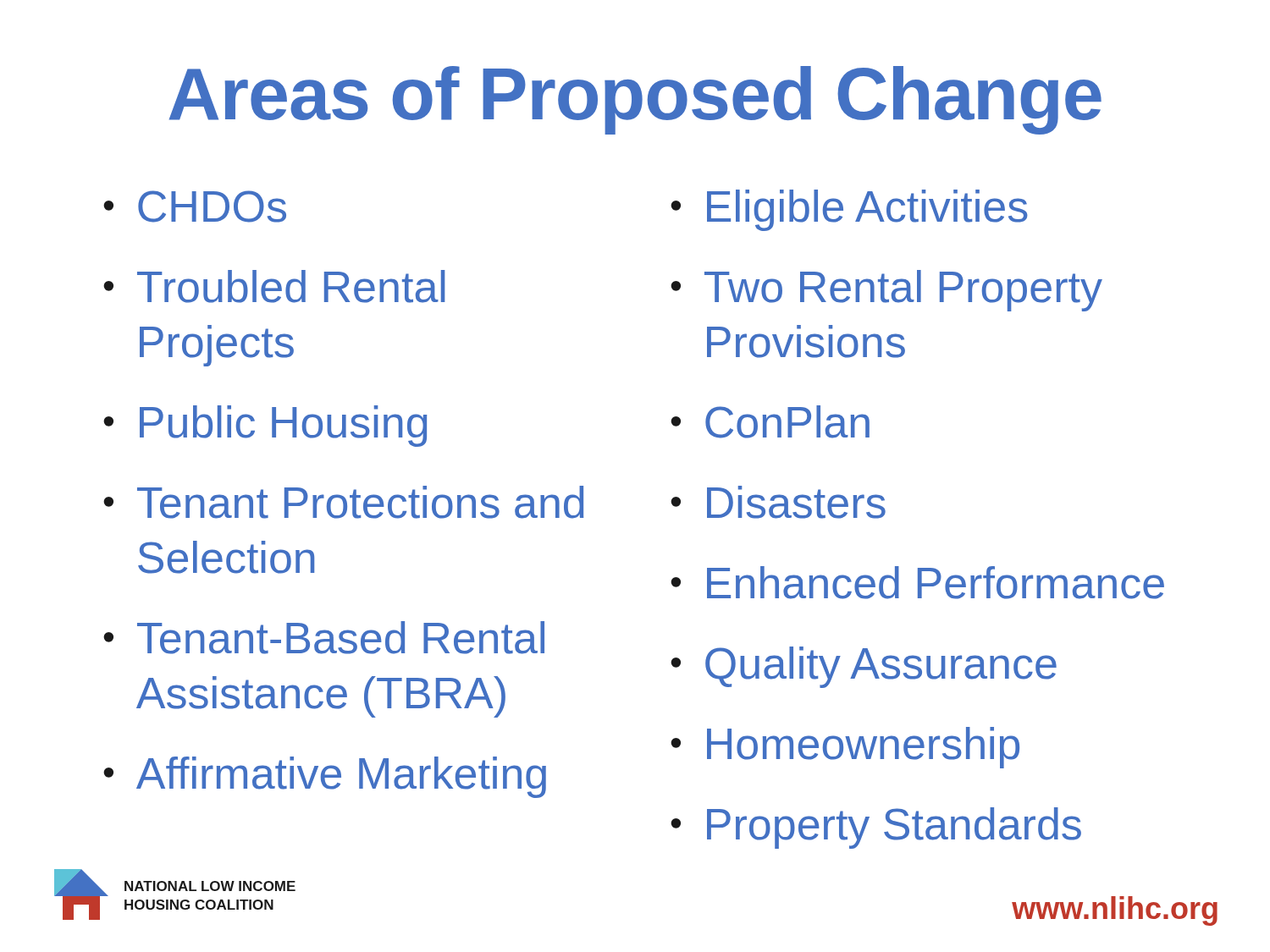The image size is (1270, 952).
Task: Point to the text block starting "• Quality Assurance"
Action: [864, 664]
